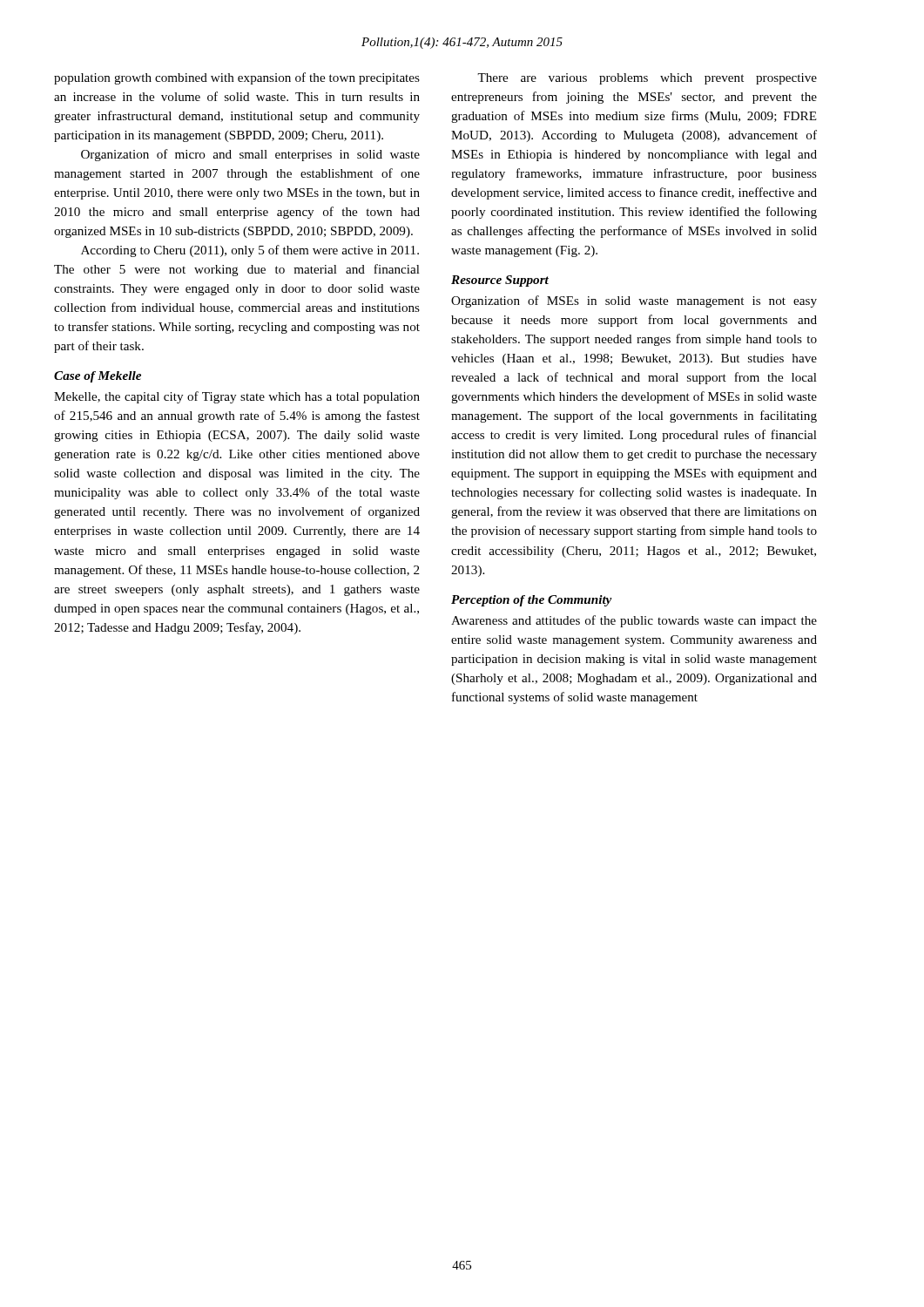
Task: Click on the text block that reads "There are various problems"
Action: [x=634, y=164]
